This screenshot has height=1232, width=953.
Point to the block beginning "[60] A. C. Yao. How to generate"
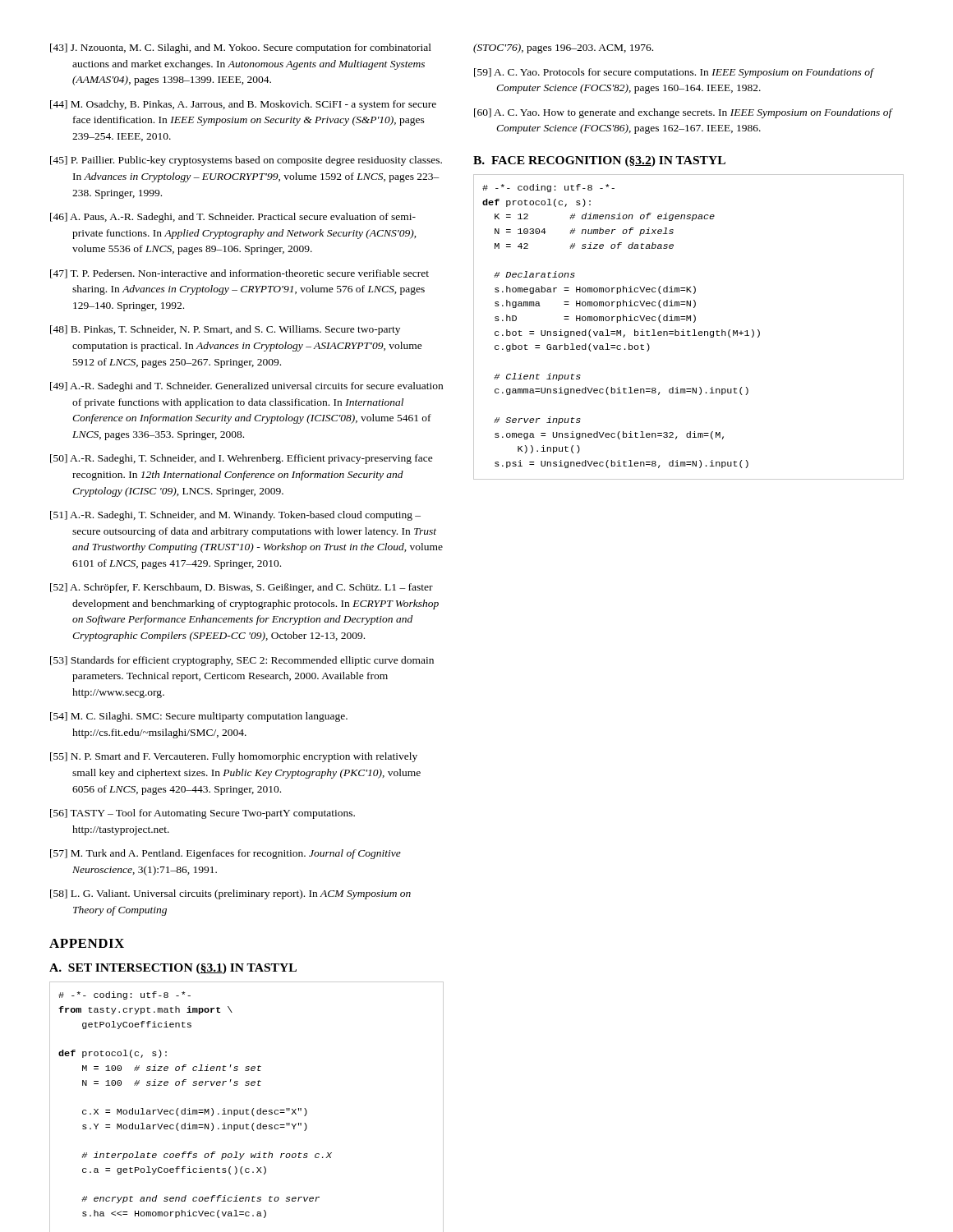tap(682, 120)
